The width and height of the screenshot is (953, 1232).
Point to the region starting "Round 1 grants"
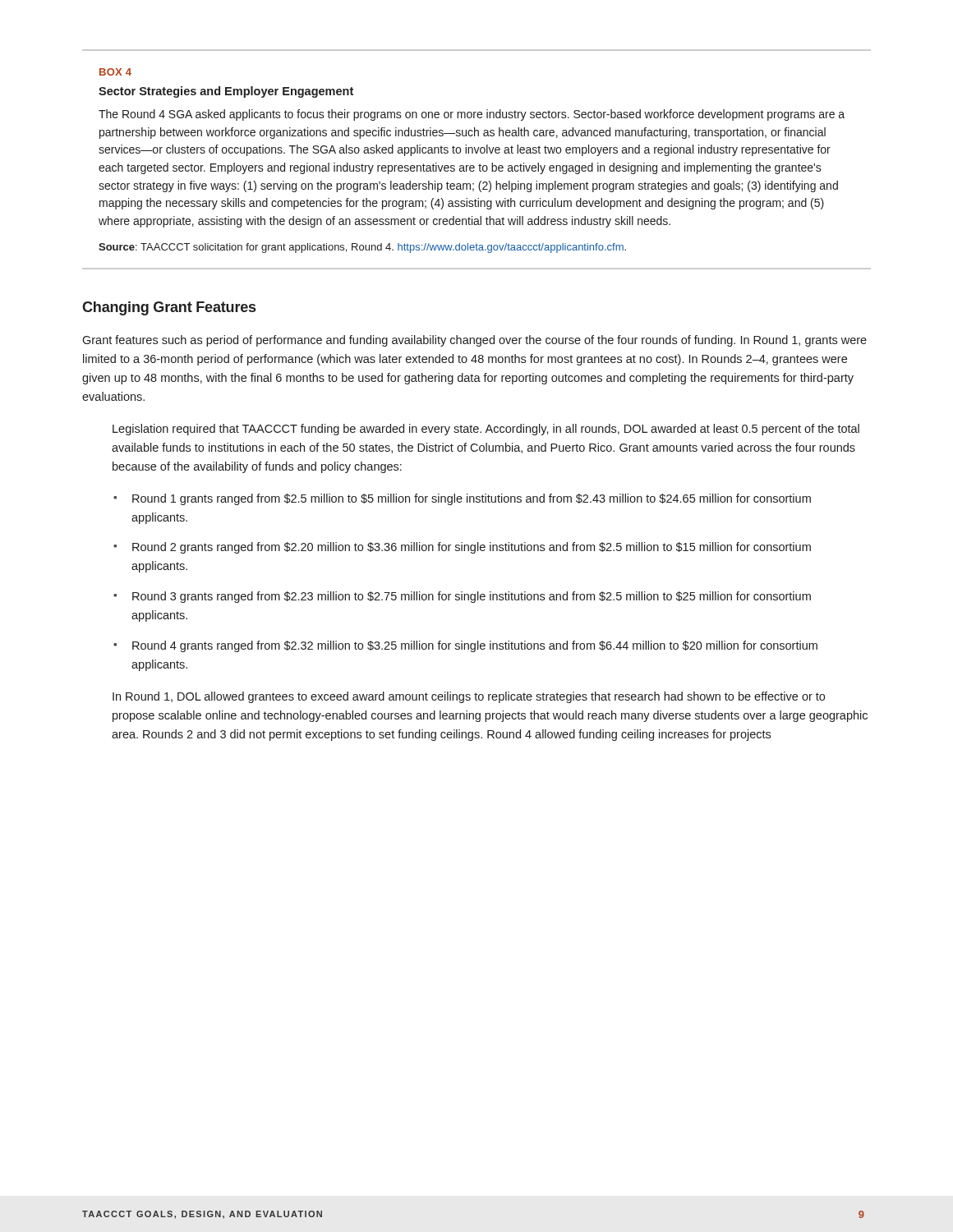tap(471, 508)
